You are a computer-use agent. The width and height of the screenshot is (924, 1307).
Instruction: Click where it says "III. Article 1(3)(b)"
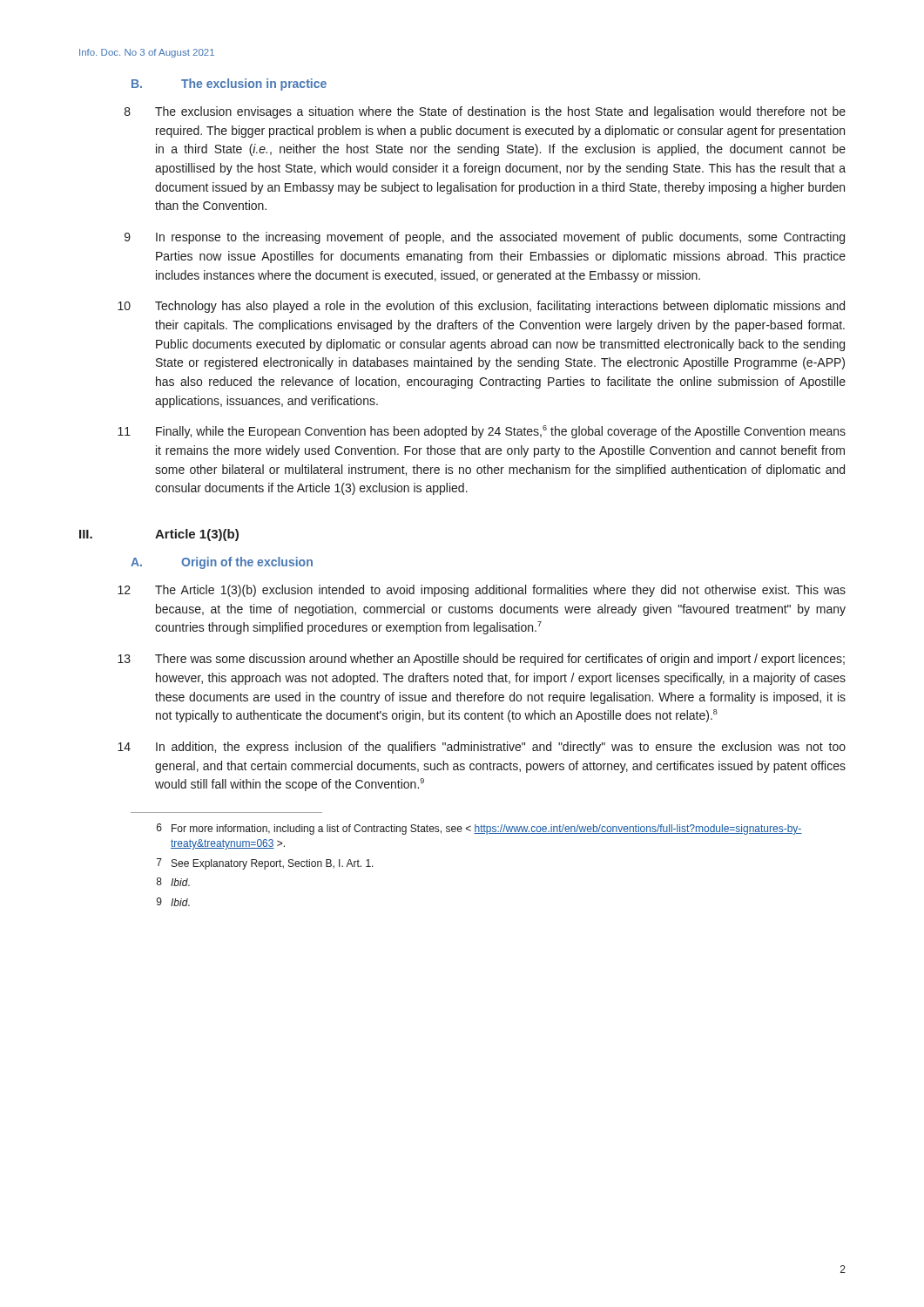[159, 534]
